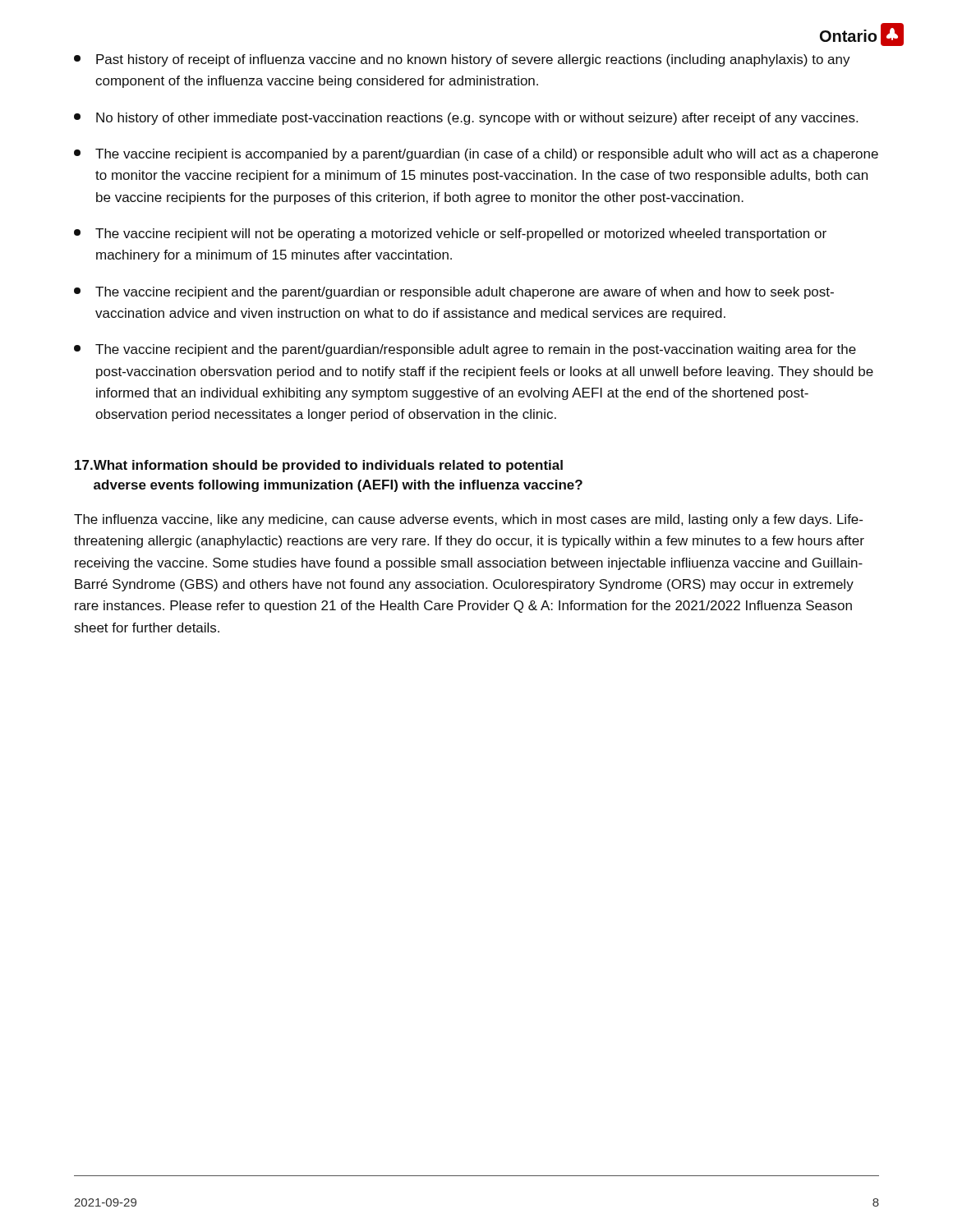Click on the passage starting "No history of other immediate post-vaccination reactions (e.g."
The image size is (953, 1232).
point(476,118)
